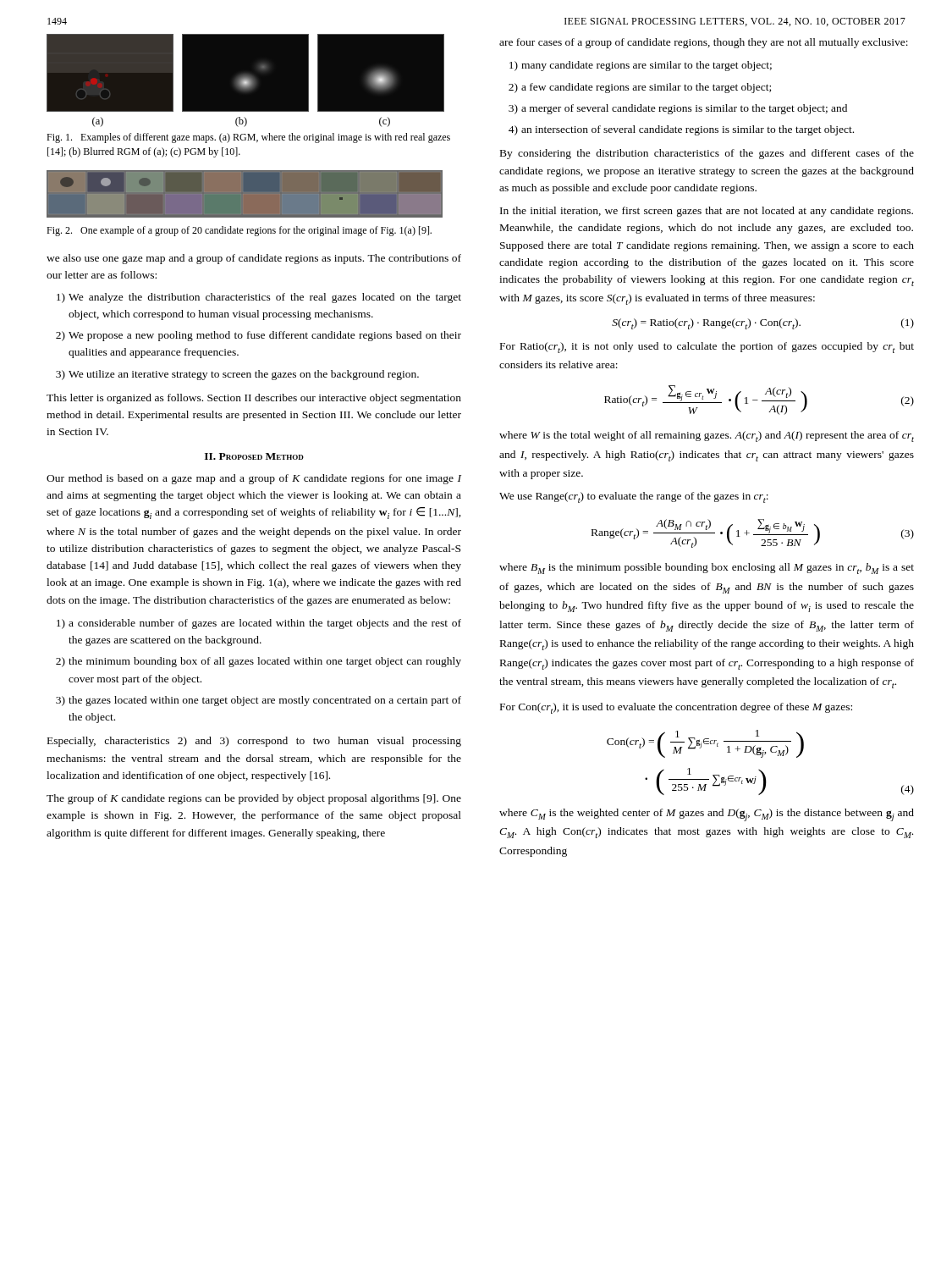This screenshot has height=1270, width=952.
Task: Navigate to the text starting "S(crt) = Ratio(crt) · Range(crt) · Con(crt)."
Action: [763, 323]
